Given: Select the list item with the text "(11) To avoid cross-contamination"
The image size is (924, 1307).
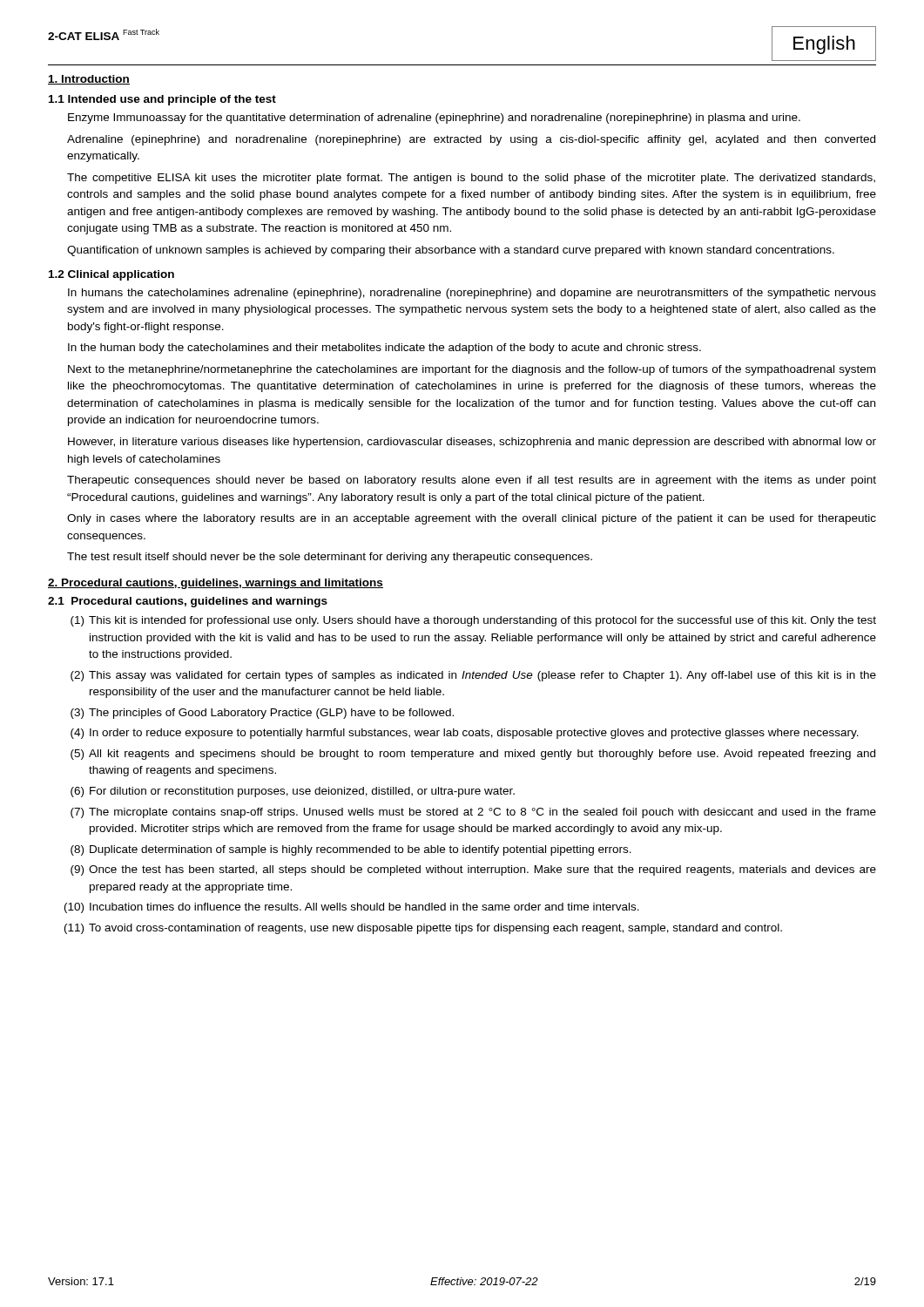Looking at the screenshot, I should (466, 928).
